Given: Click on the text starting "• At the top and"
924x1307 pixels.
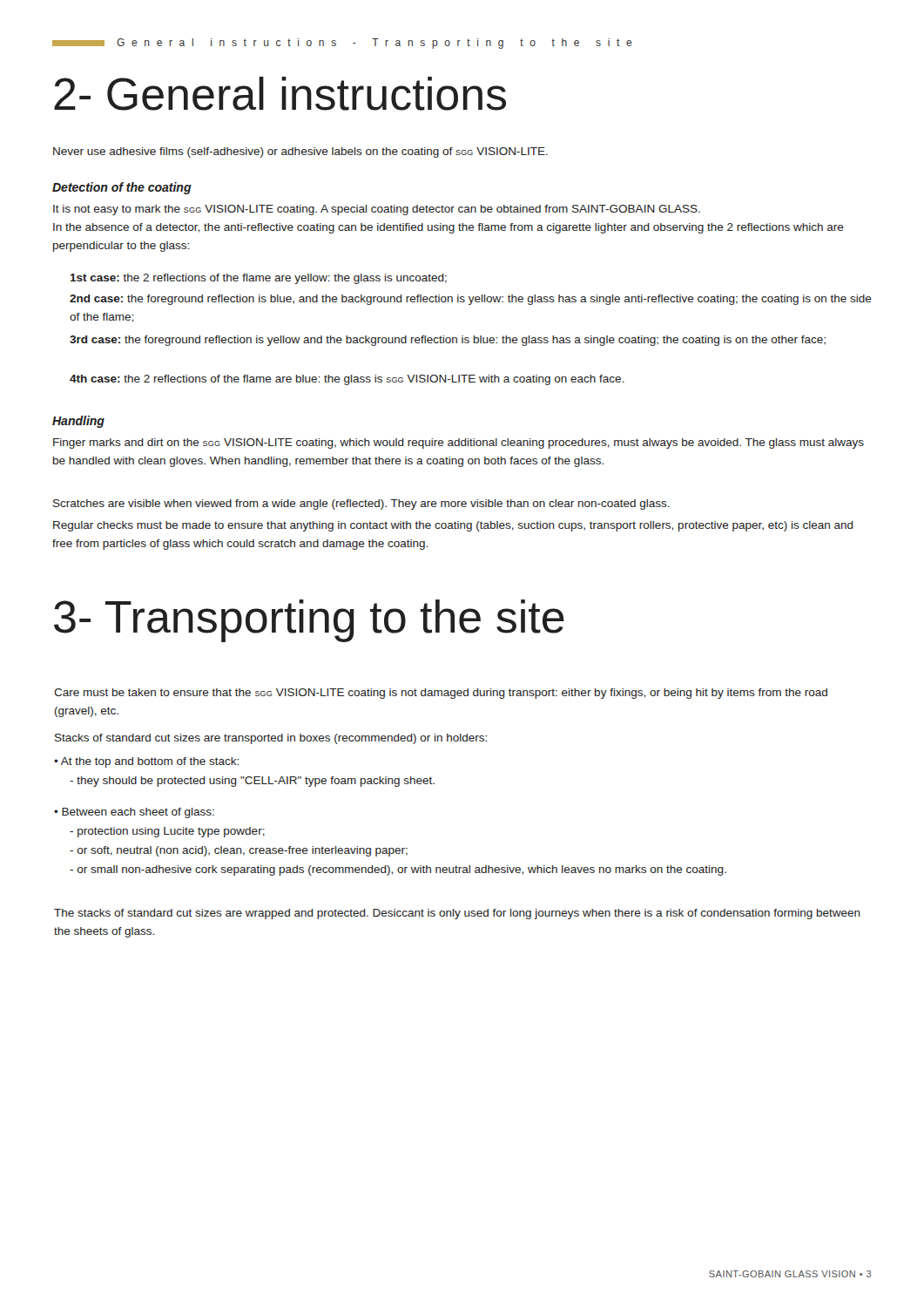Looking at the screenshot, I should pos(147,761).
